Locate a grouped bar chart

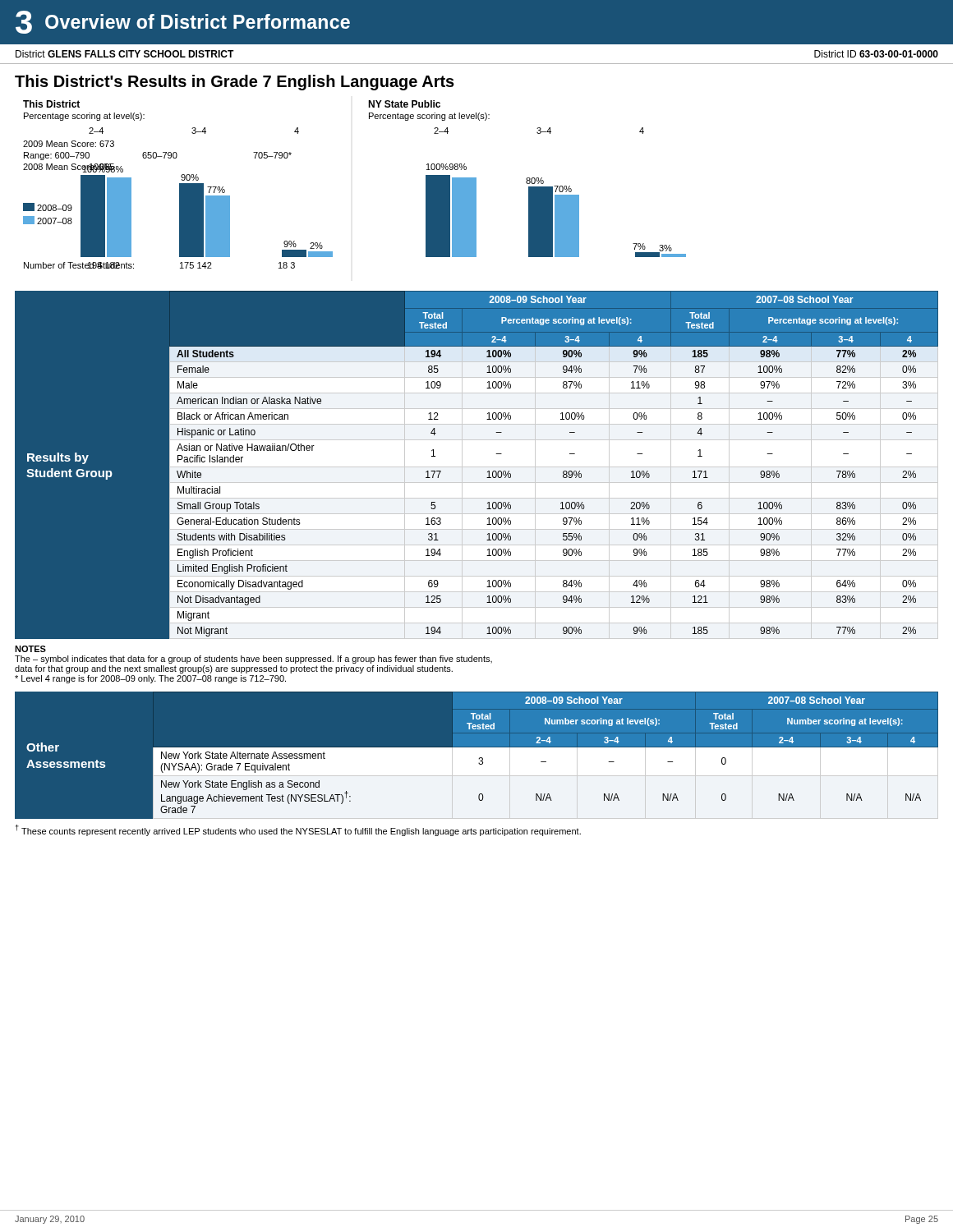476,192
